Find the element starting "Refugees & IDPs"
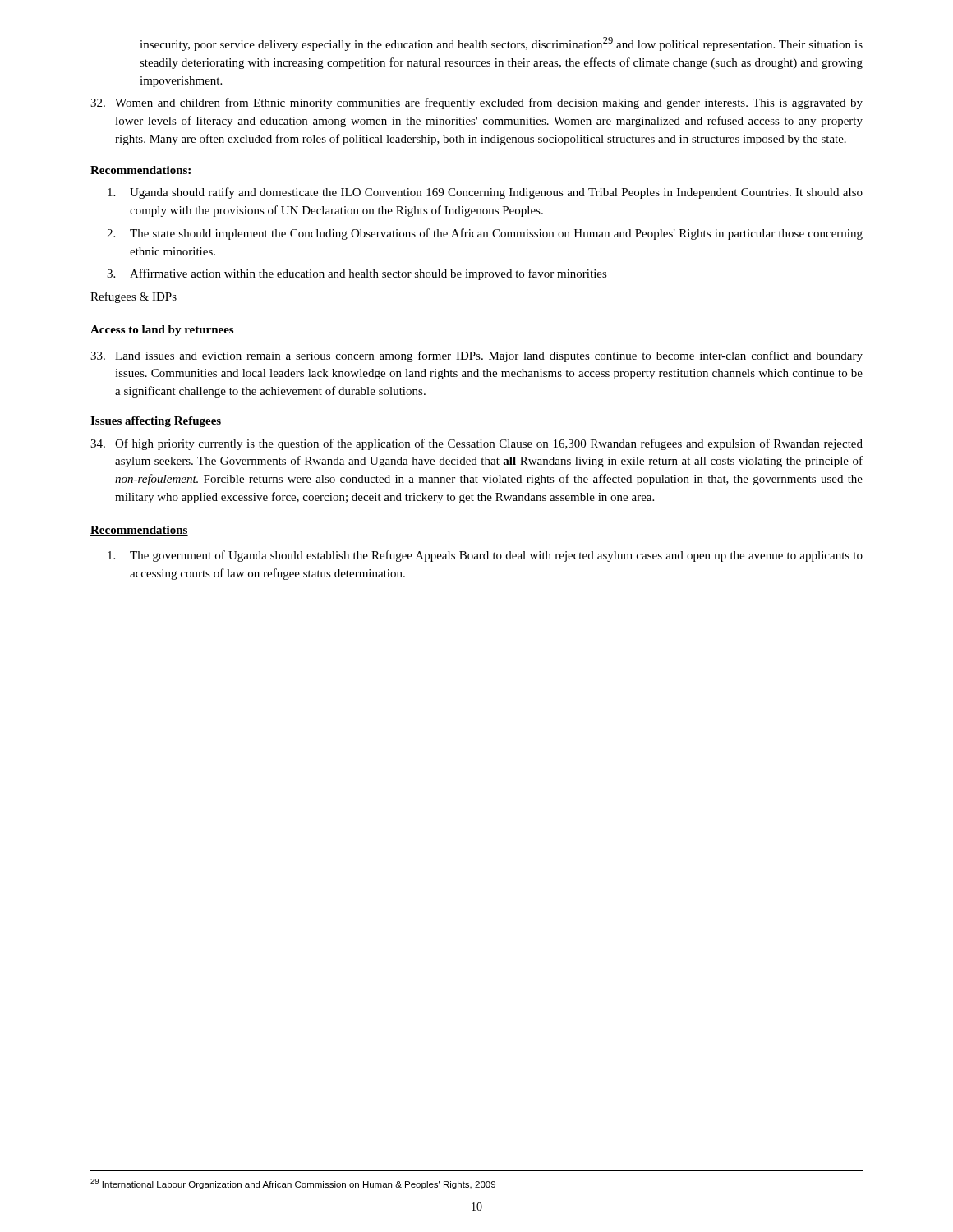 click(133, 296)
